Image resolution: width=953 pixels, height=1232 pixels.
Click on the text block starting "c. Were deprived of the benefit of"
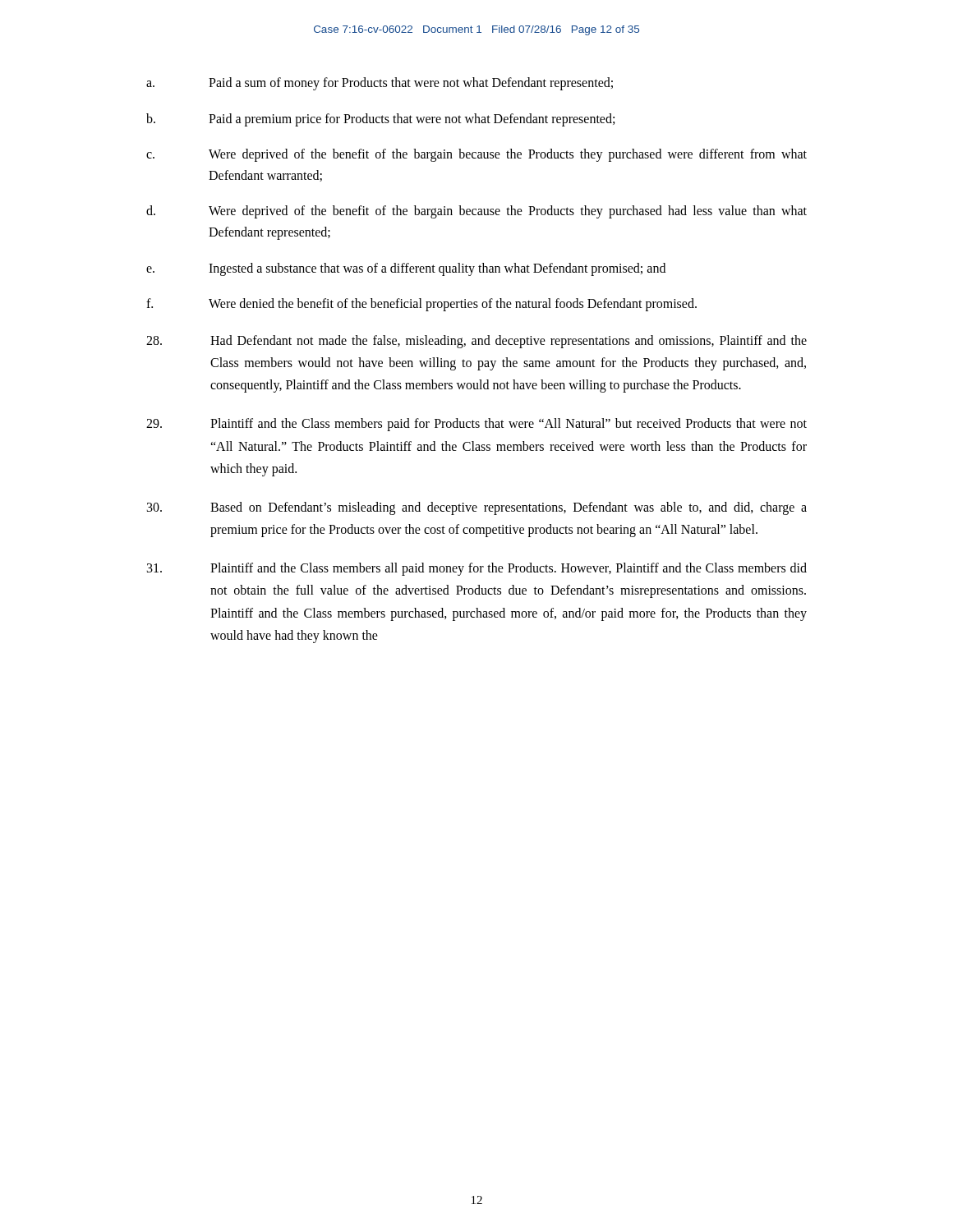tap(476, 165)
